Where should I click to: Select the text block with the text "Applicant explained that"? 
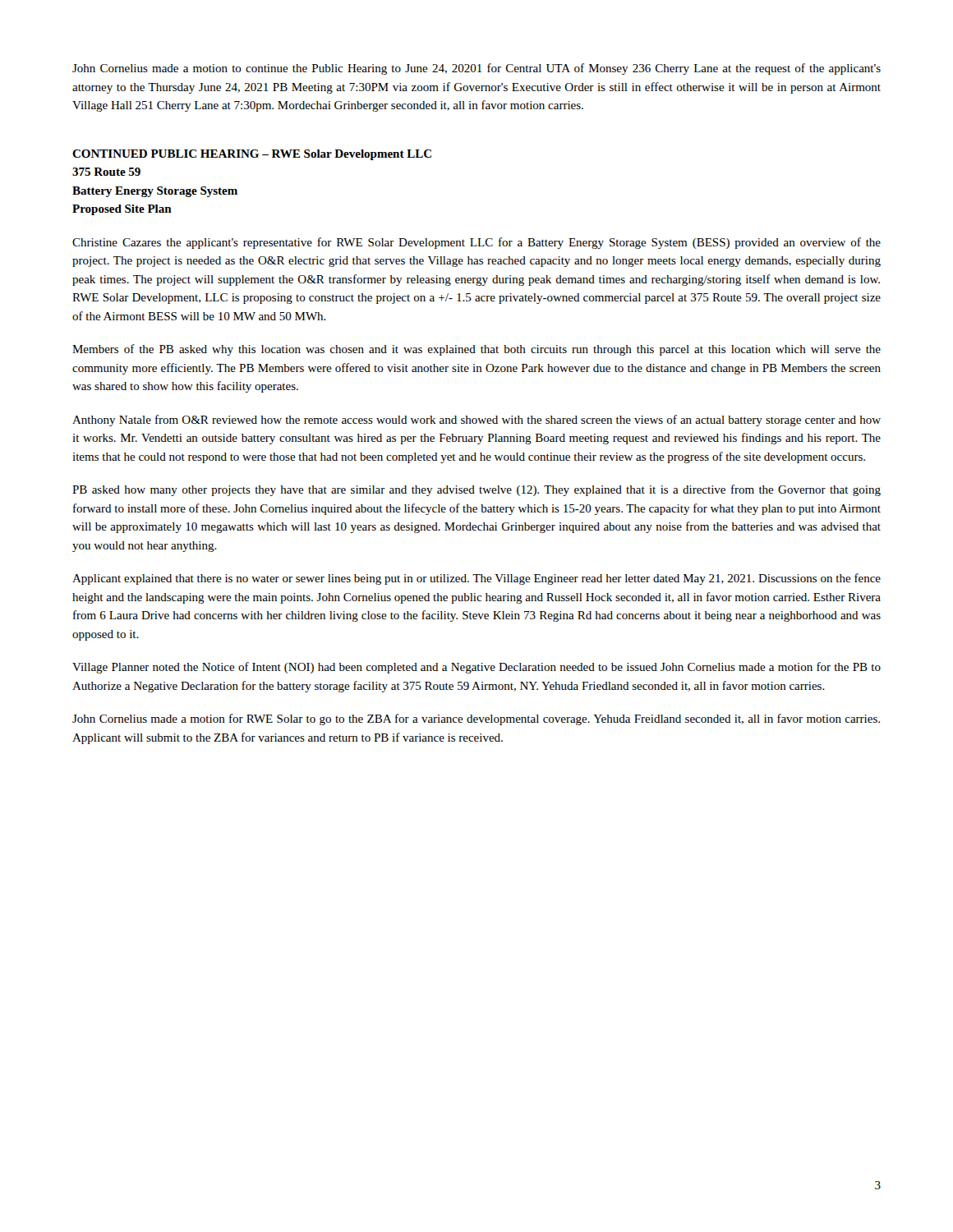(476, 606)
